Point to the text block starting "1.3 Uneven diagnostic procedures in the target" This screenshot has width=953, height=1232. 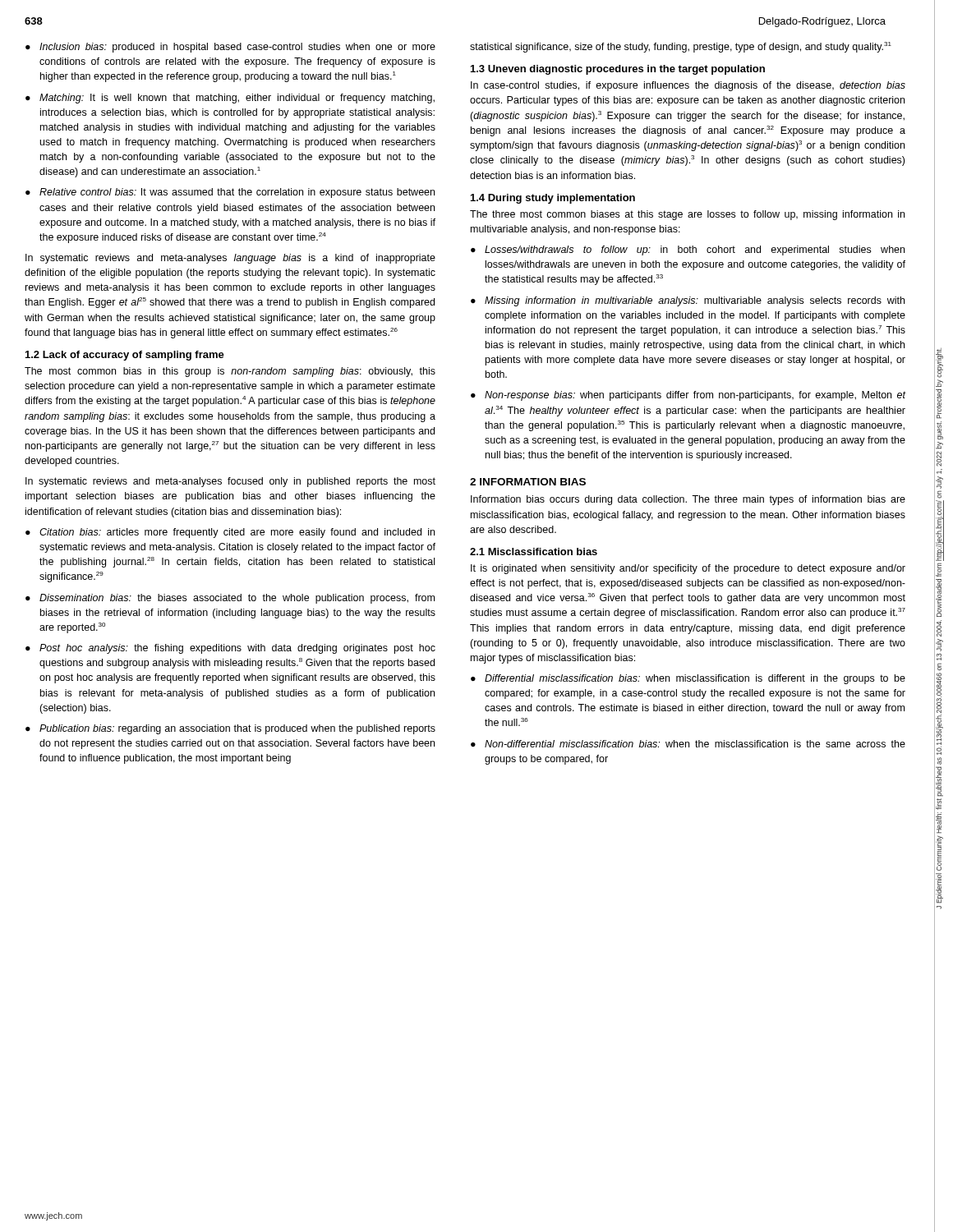tap(618, 69)
